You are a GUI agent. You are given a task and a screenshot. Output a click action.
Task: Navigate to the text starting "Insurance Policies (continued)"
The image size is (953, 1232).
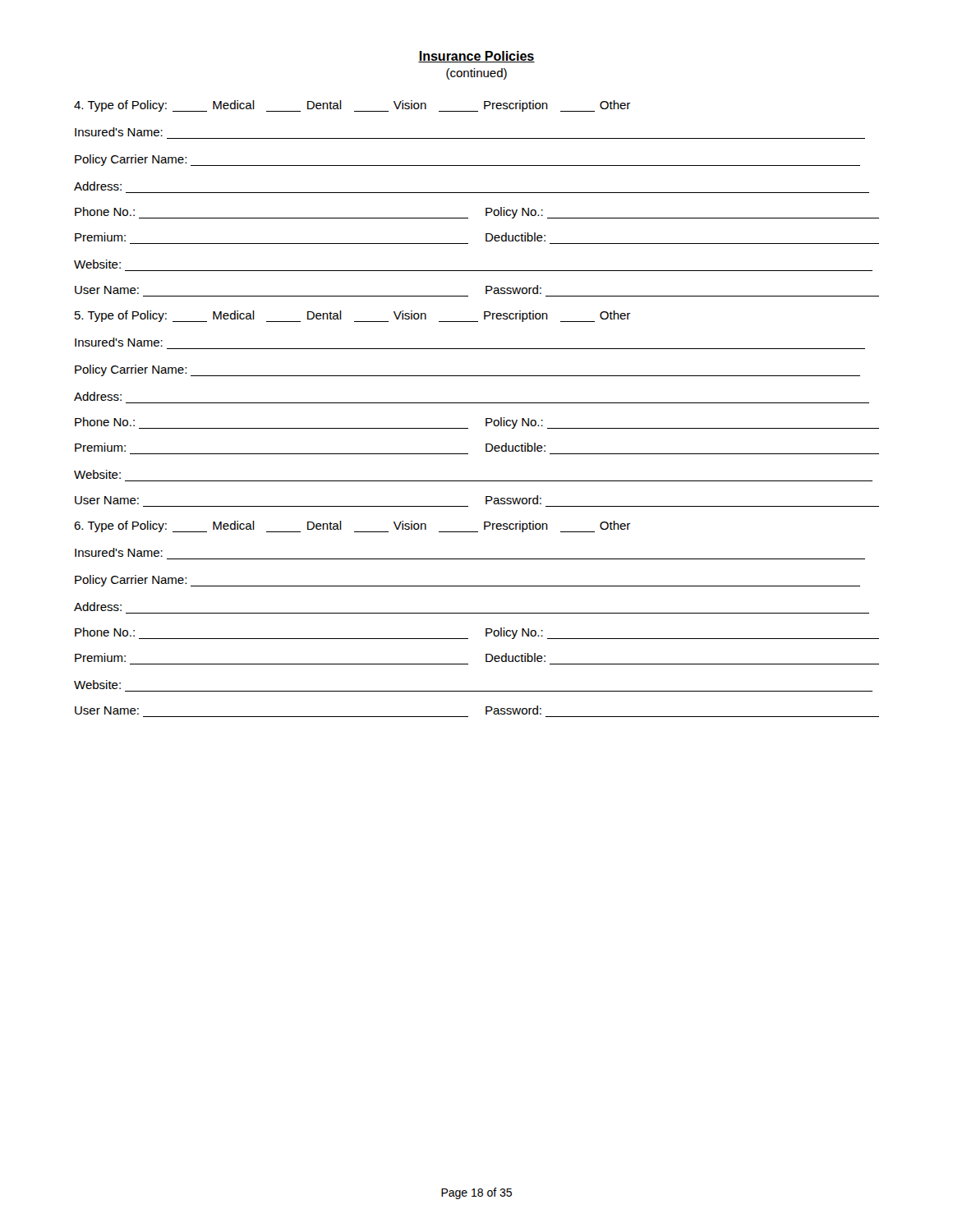coord(476,64)
